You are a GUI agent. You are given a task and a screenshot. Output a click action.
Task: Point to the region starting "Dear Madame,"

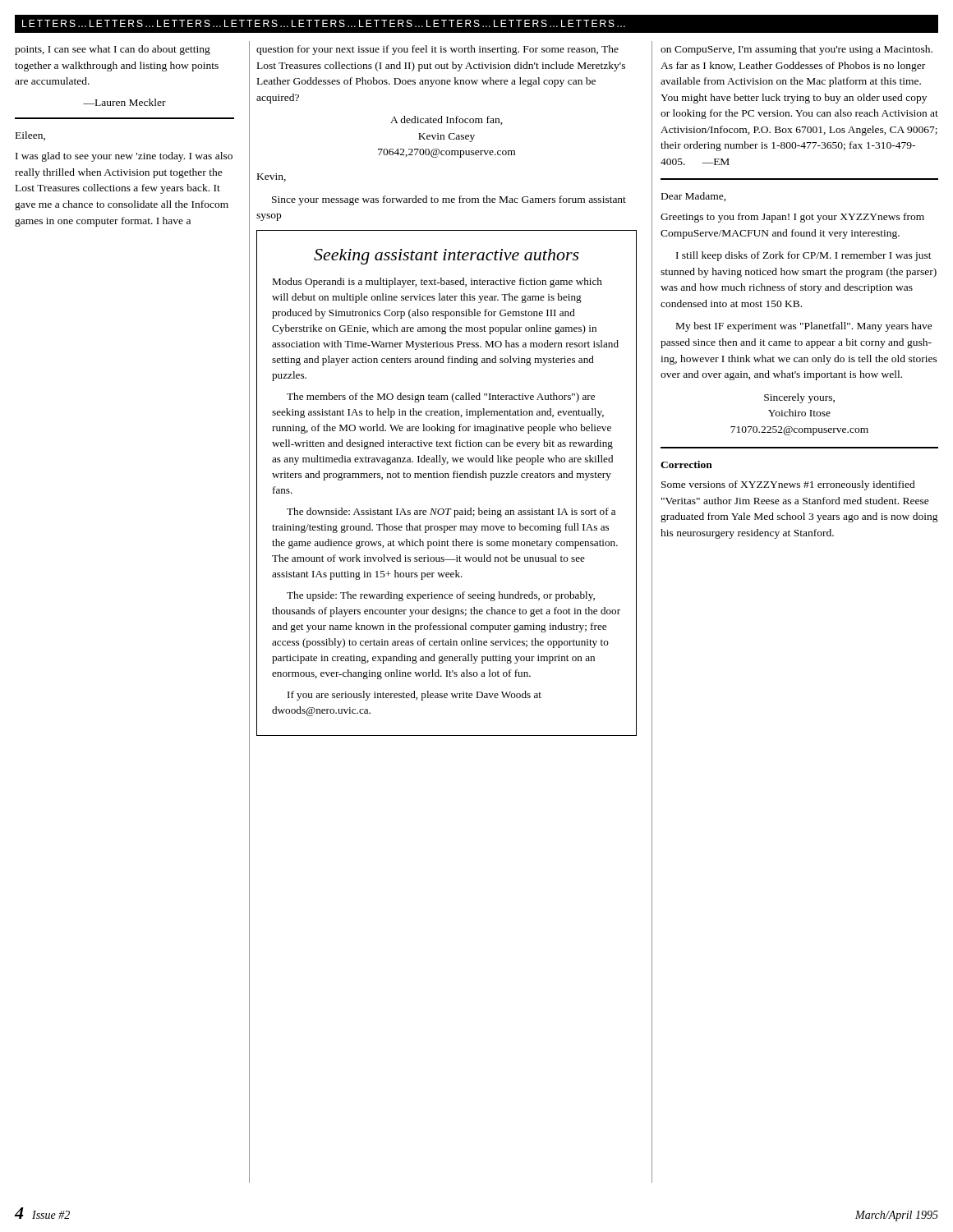click(x=693, y=196)
